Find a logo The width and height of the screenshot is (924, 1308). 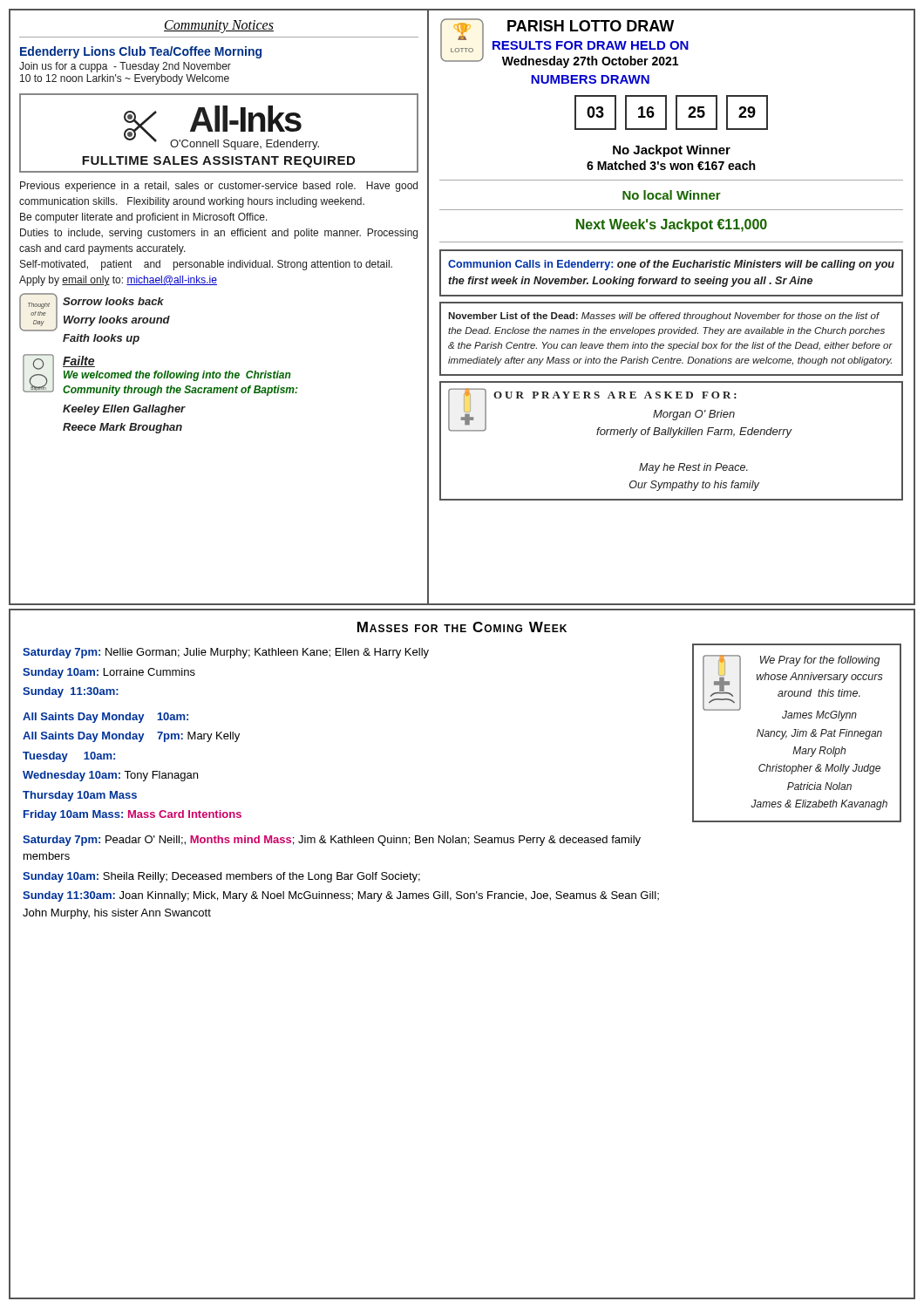click(x=219, y=133)
